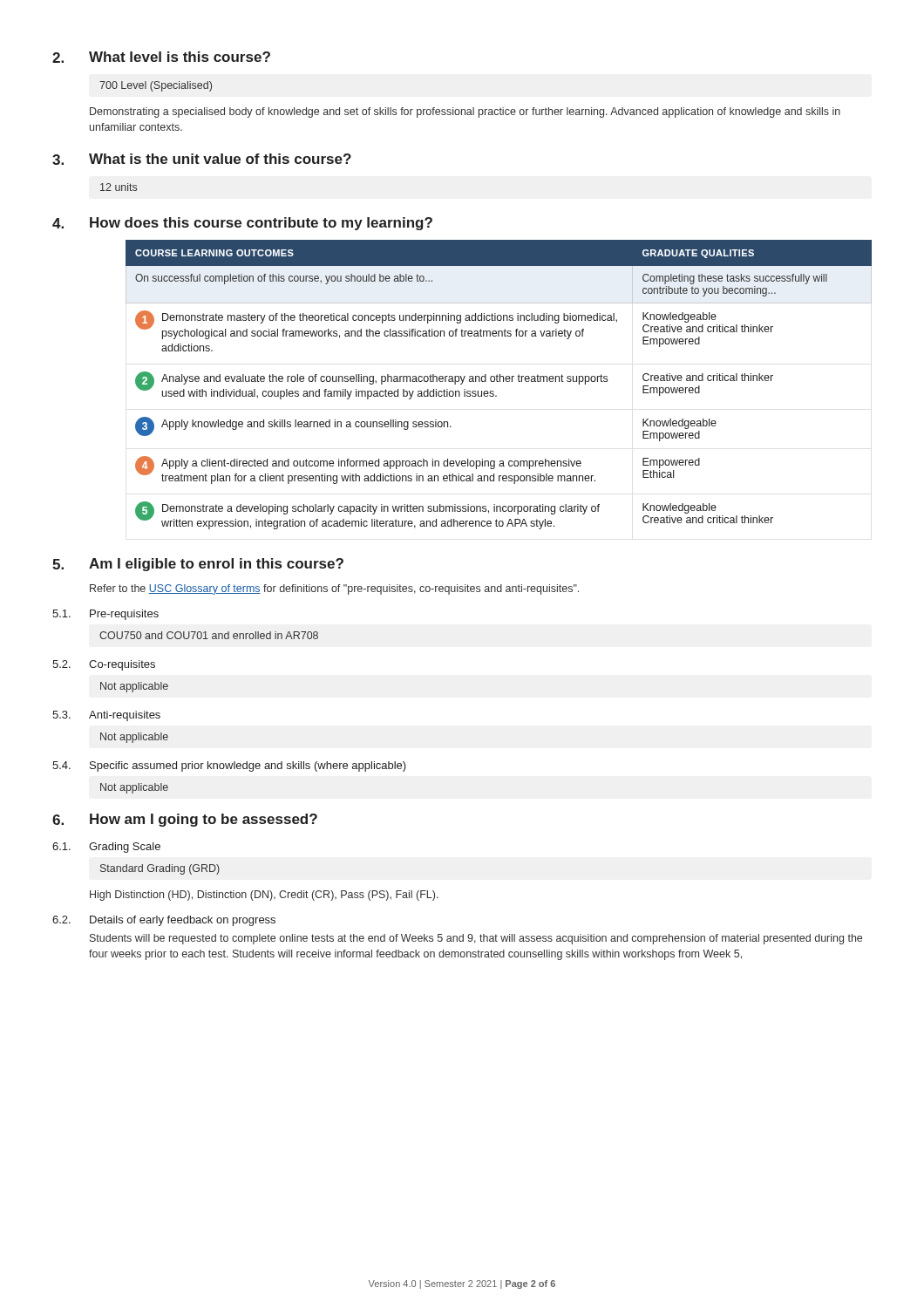Locate the text "12 units"

(x=118, y=188)
